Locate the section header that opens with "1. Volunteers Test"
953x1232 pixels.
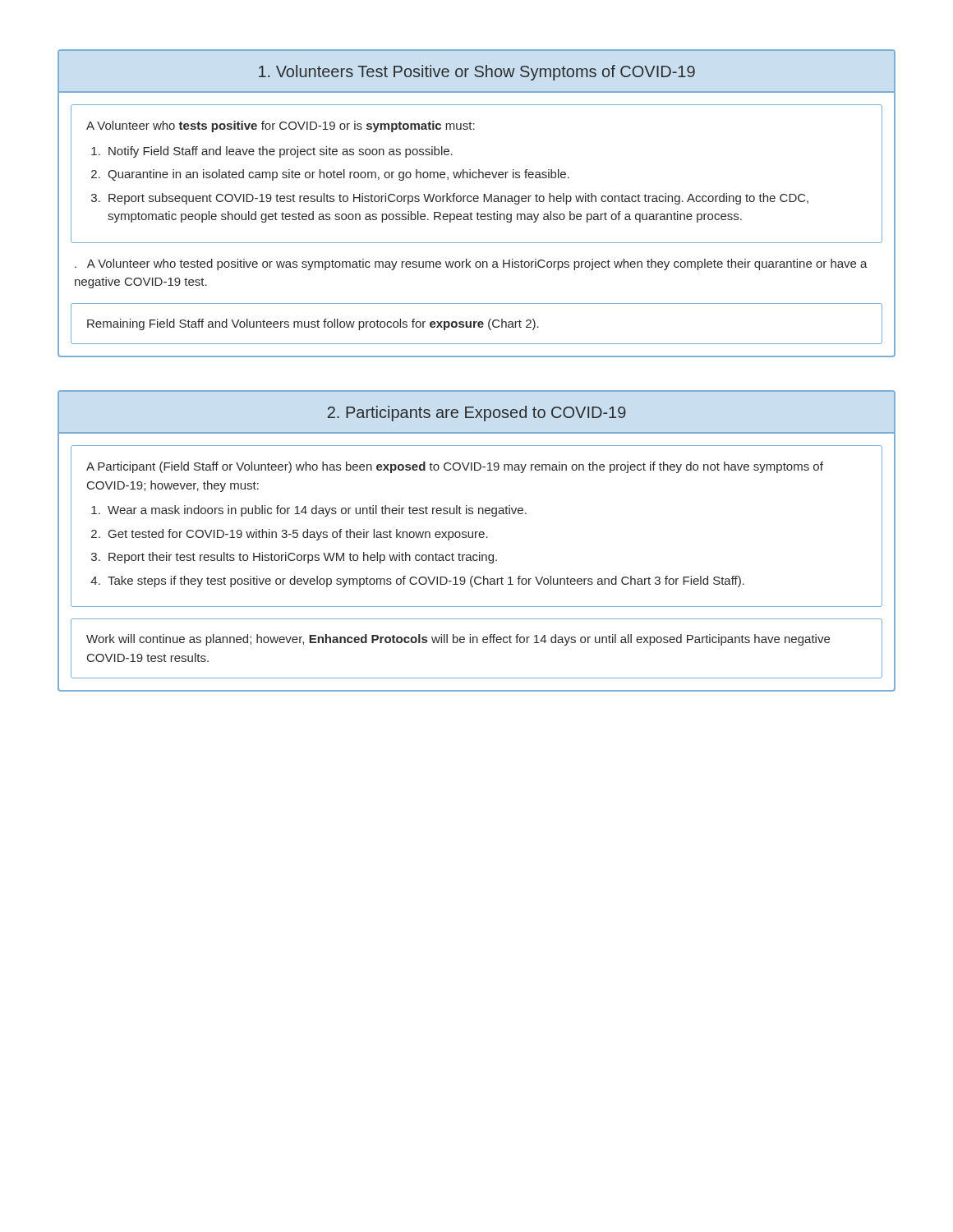pyautogui.click(x=476, y=72)
